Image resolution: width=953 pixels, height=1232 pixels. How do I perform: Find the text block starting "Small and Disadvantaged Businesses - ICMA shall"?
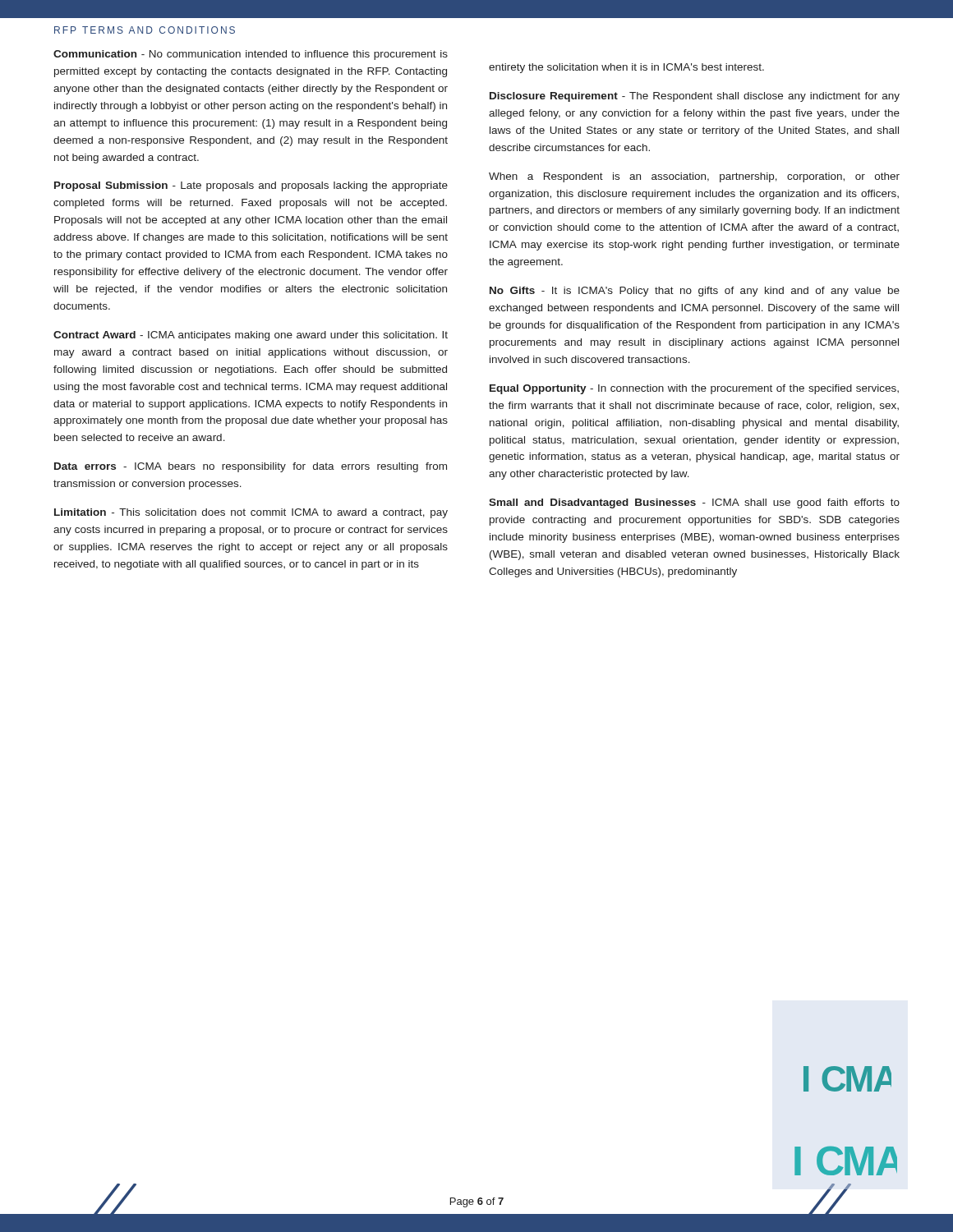pos(694,537)
